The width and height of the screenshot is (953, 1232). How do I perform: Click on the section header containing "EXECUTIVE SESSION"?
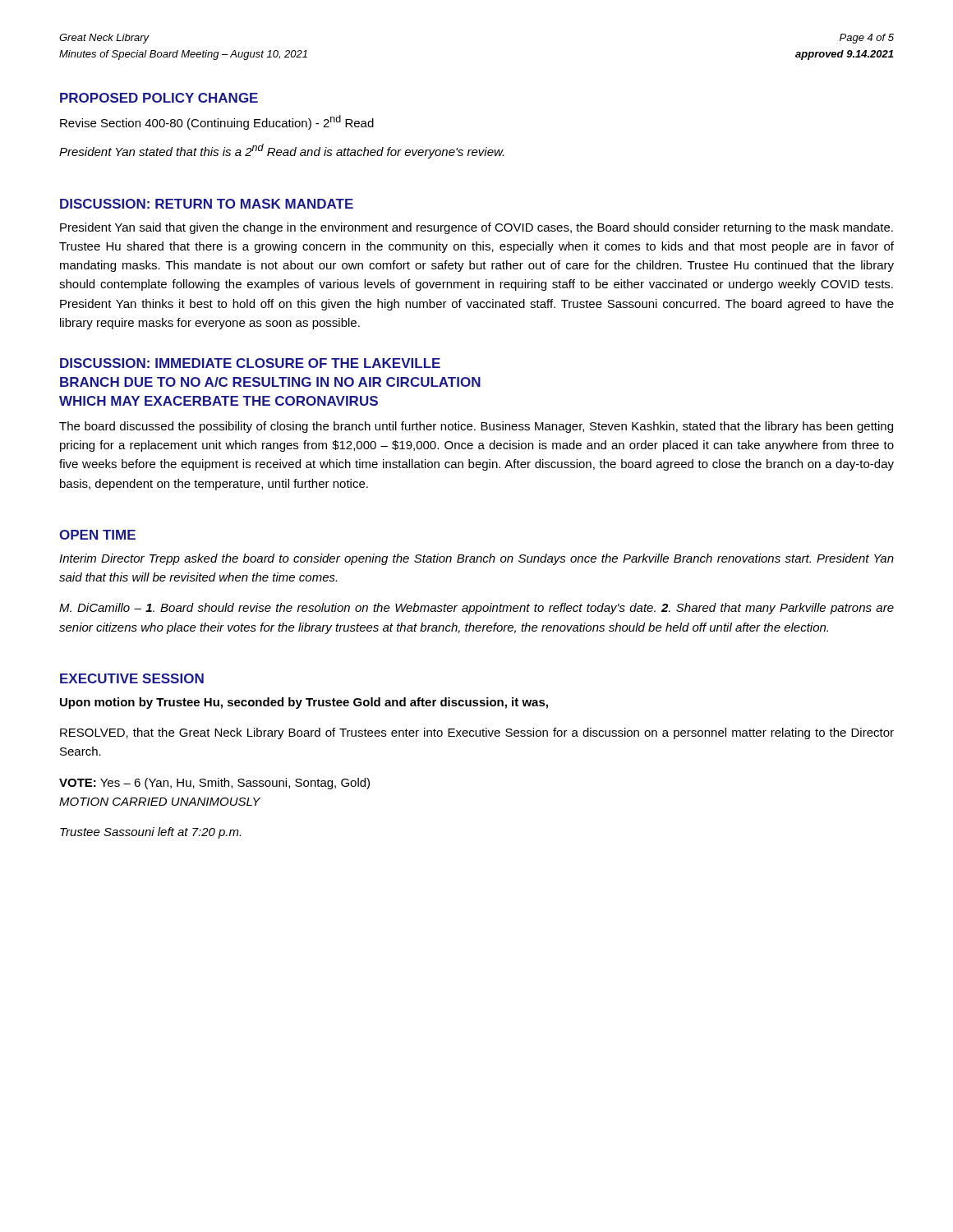132,679
